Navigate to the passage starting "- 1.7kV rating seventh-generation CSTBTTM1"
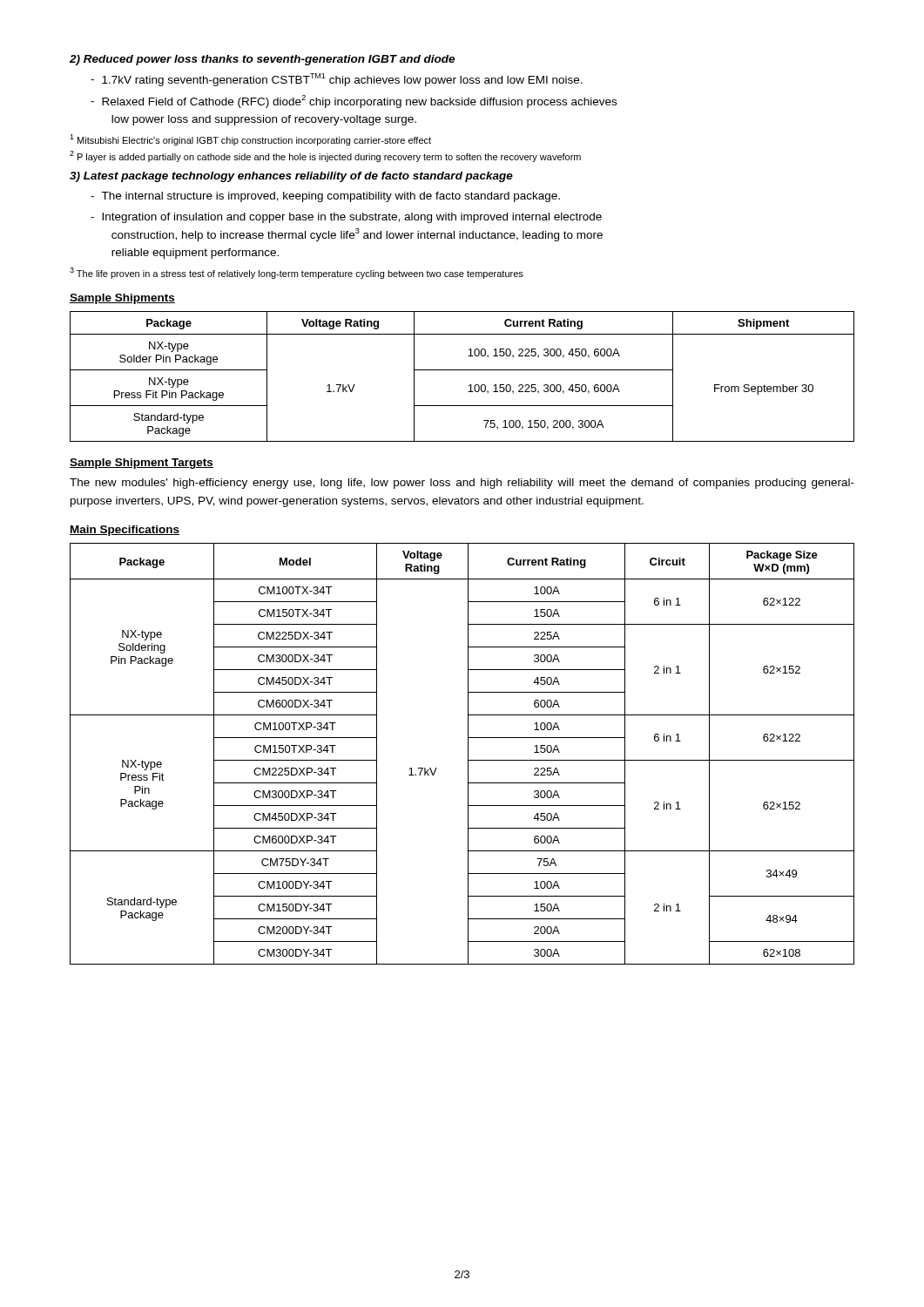This screenshot has width=924, height=1307. (x=337, y=80)
